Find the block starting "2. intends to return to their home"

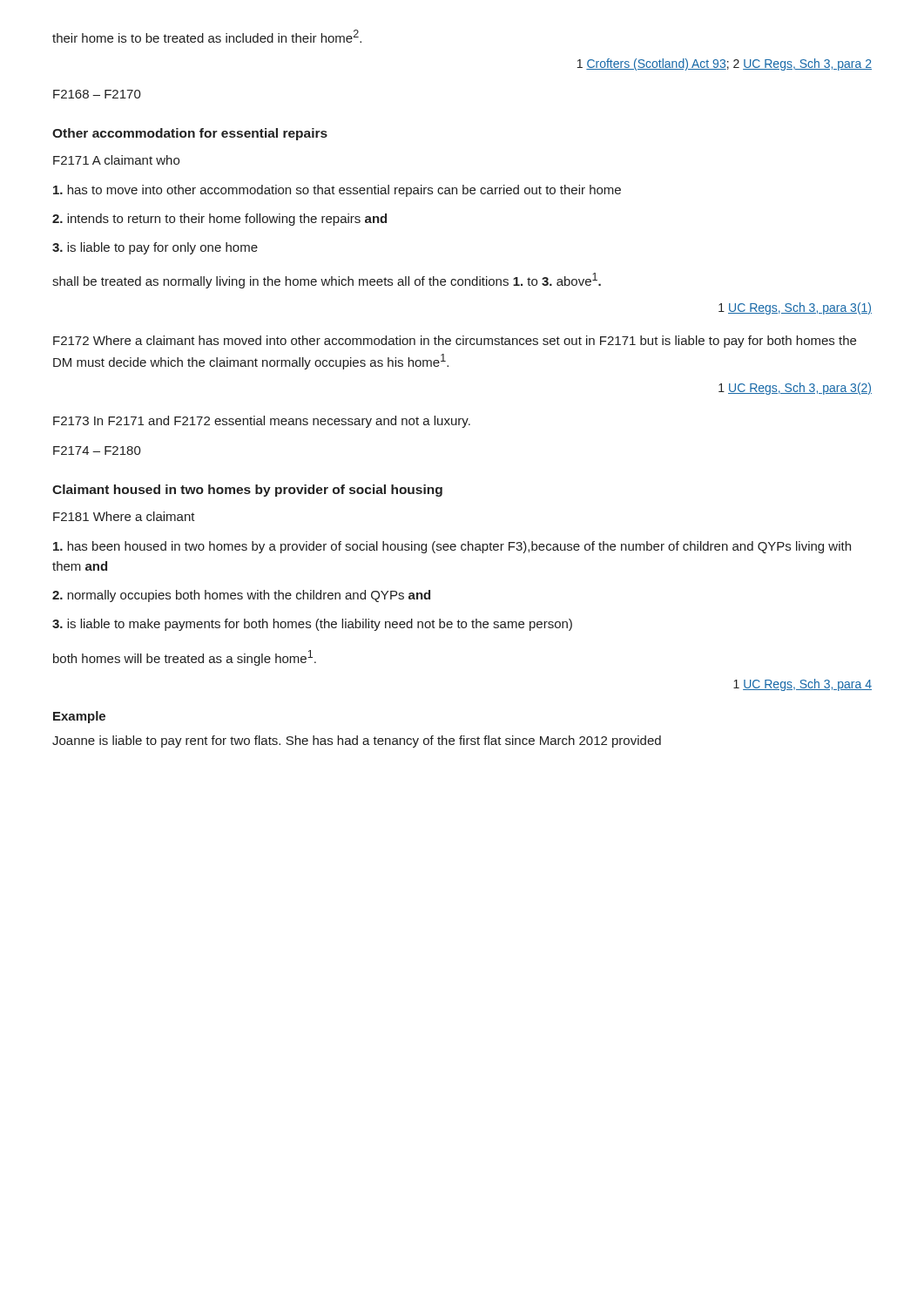[220, 218]
